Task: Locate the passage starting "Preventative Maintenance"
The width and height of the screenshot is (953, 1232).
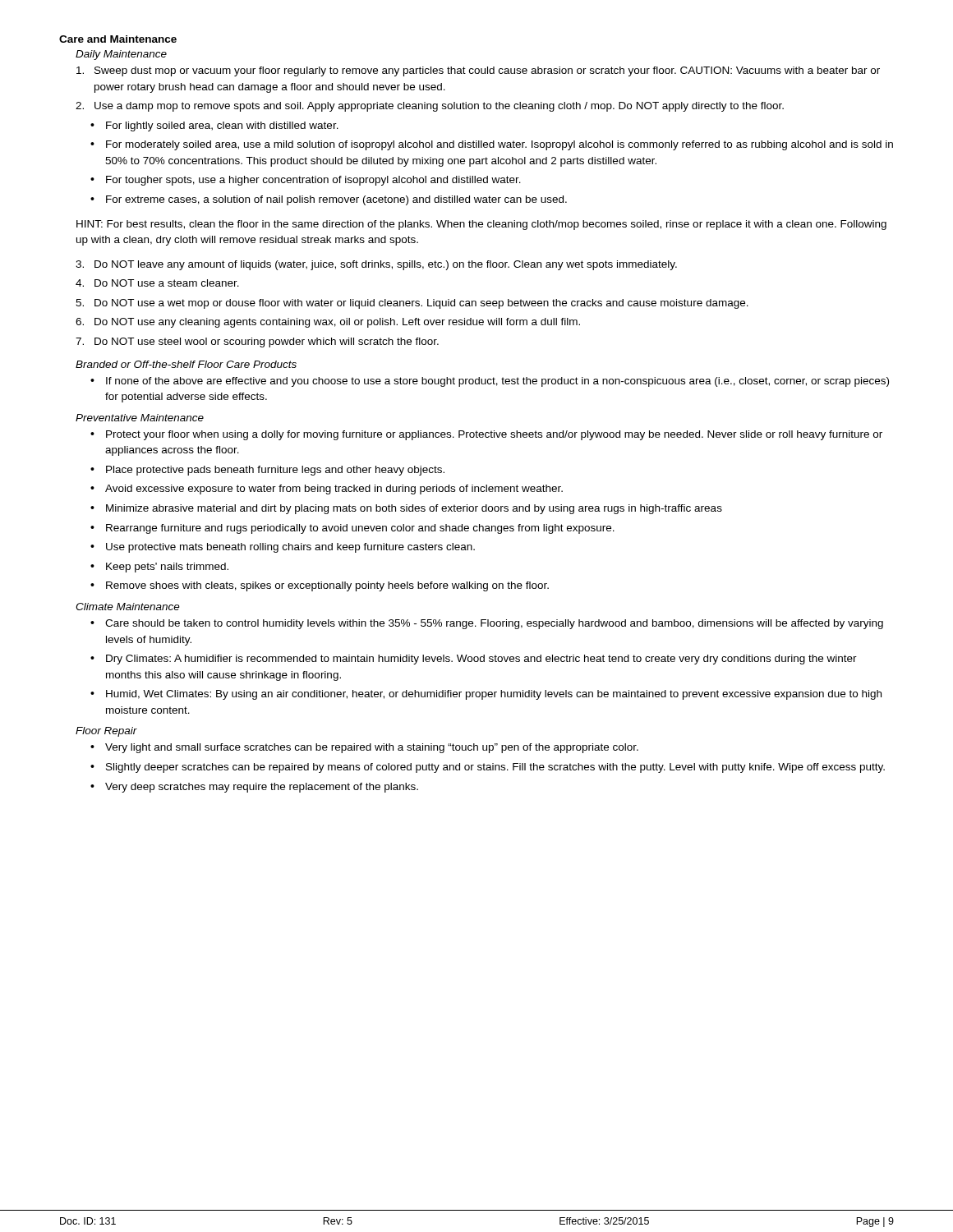Action: pos(140,417)
